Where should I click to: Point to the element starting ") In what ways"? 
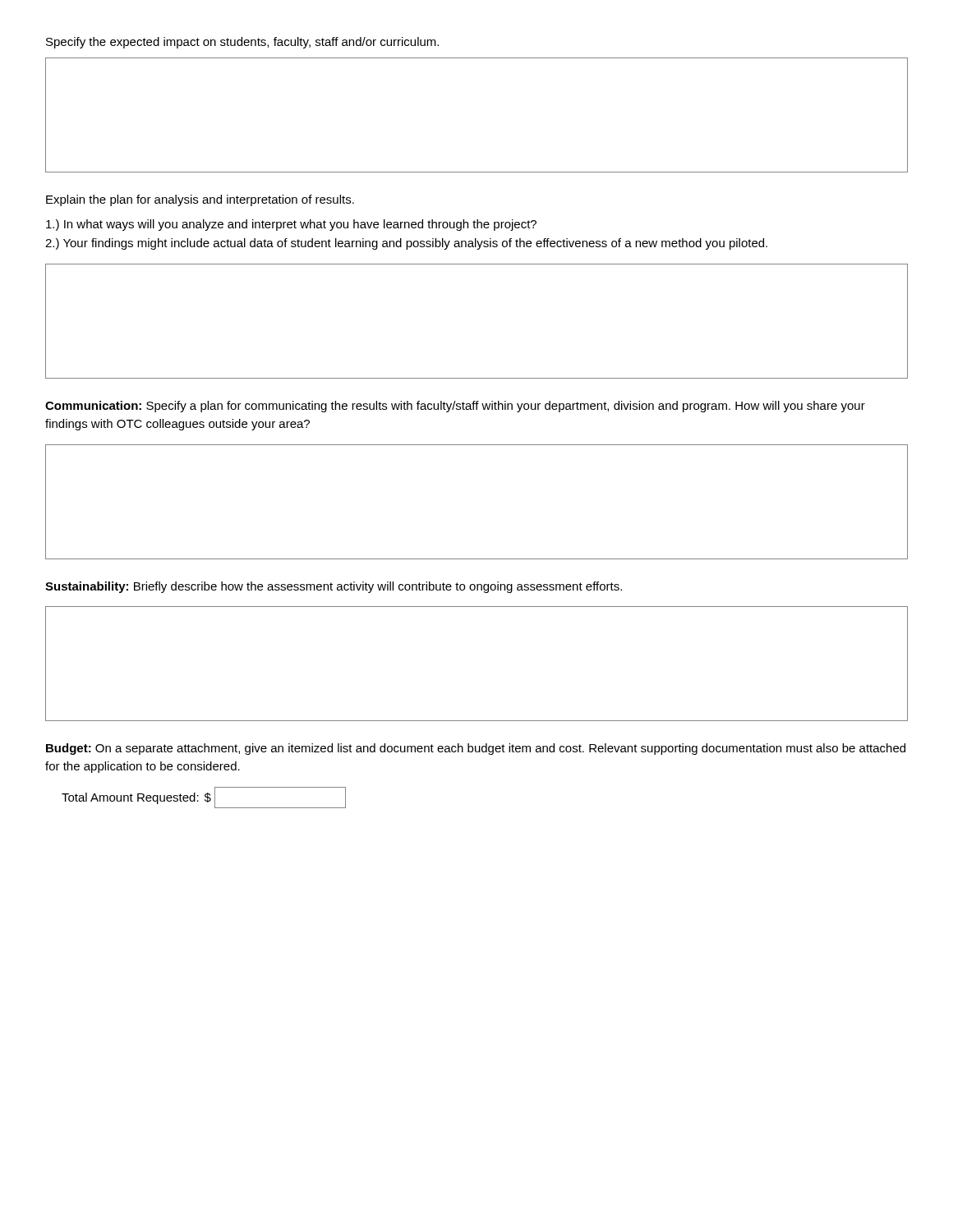pos(291,223)
